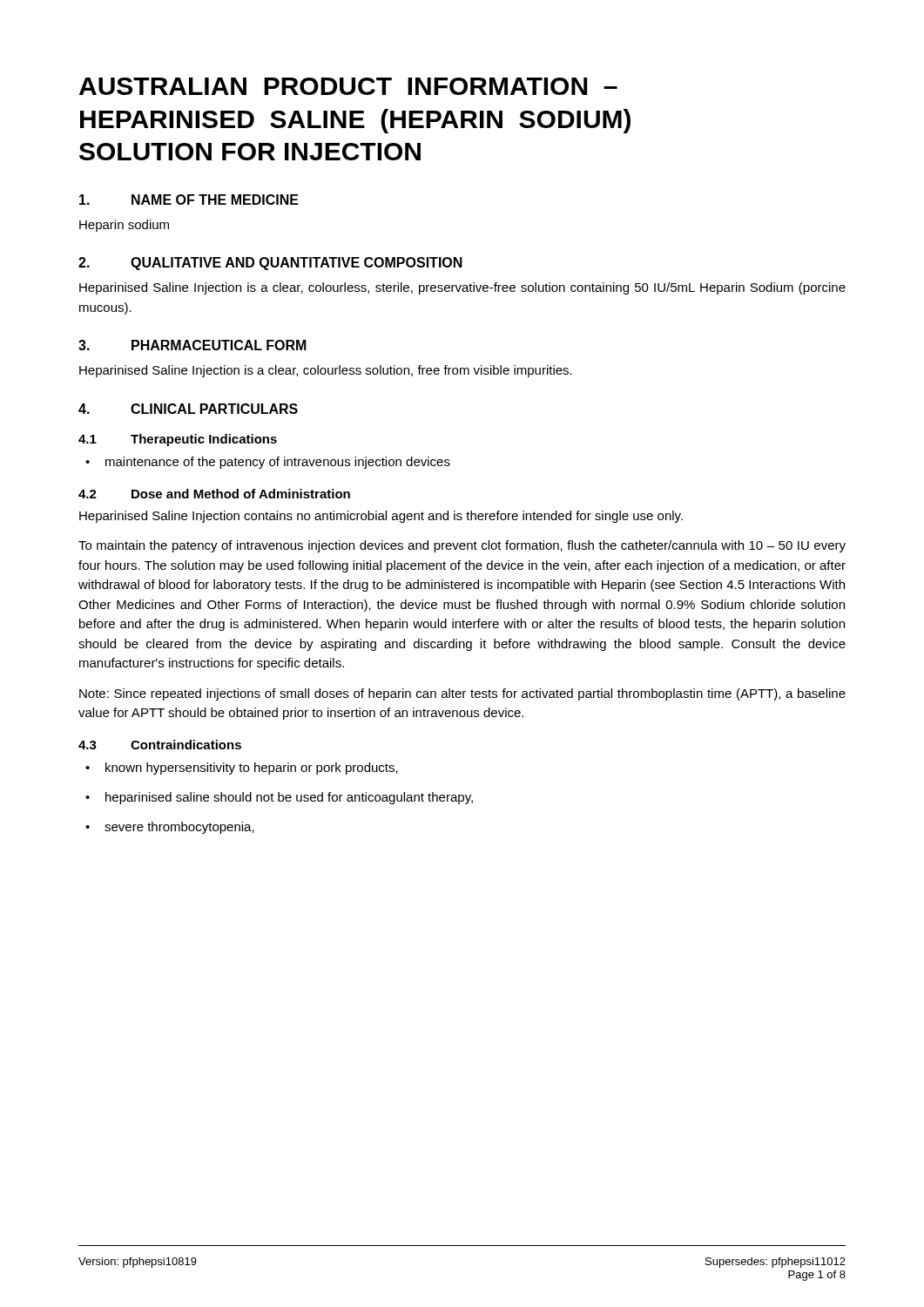
Task: Navigate to the element starting "maintenance of the"
Action: coord(268,463)
